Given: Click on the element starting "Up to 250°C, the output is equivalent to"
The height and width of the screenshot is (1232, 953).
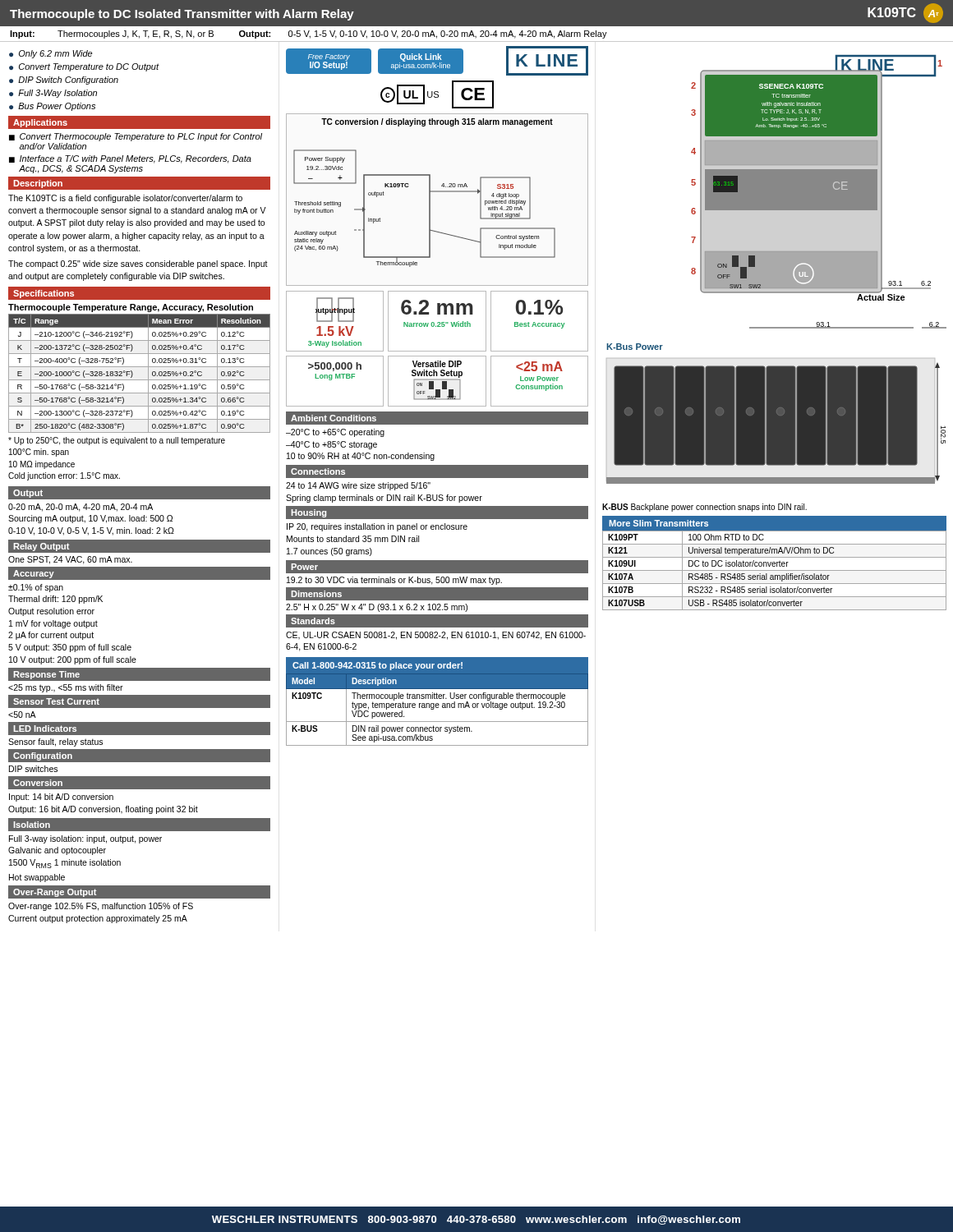Looking at the screenshot, I should coord(117,441).
